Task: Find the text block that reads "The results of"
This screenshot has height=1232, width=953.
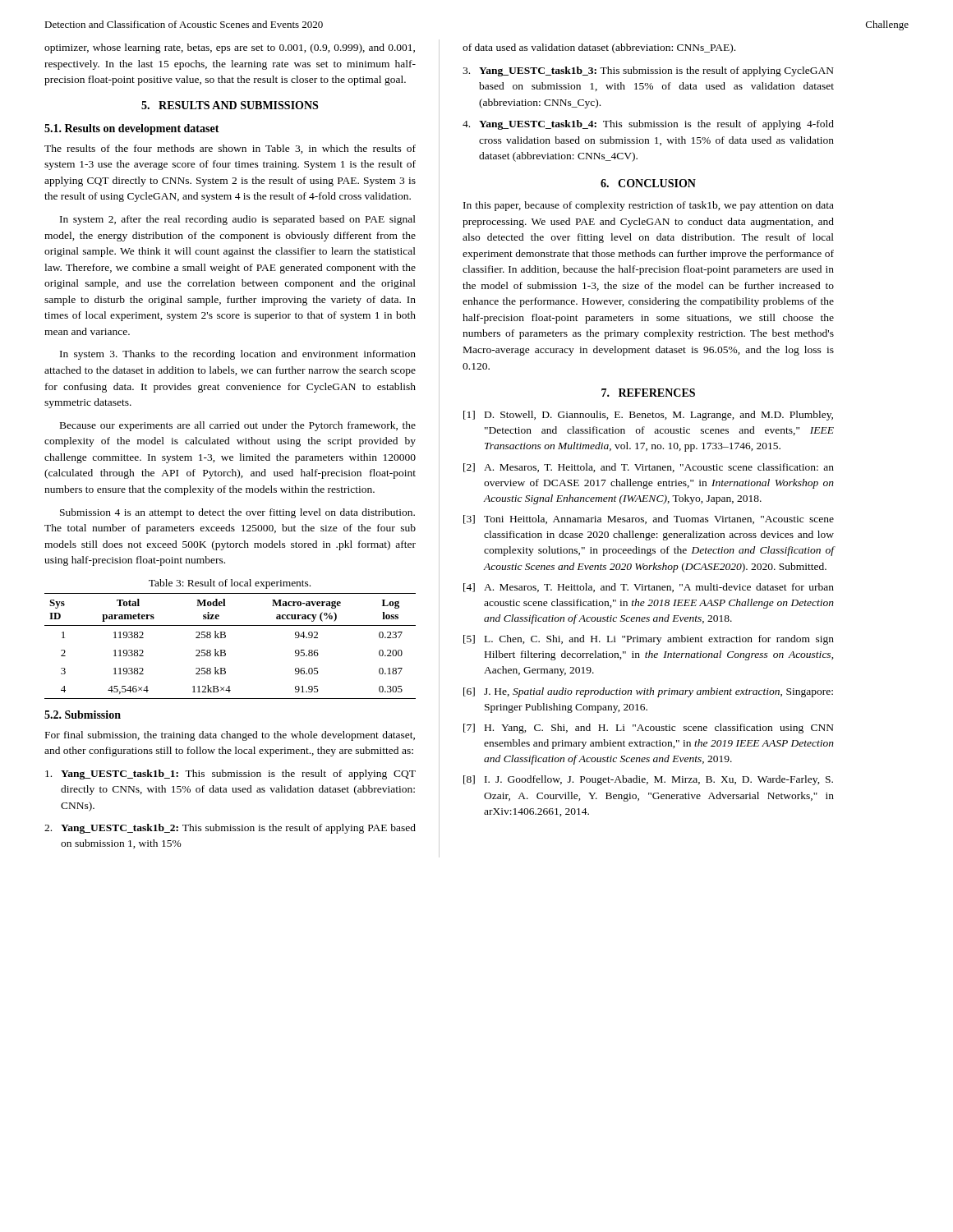Action: 230,354
